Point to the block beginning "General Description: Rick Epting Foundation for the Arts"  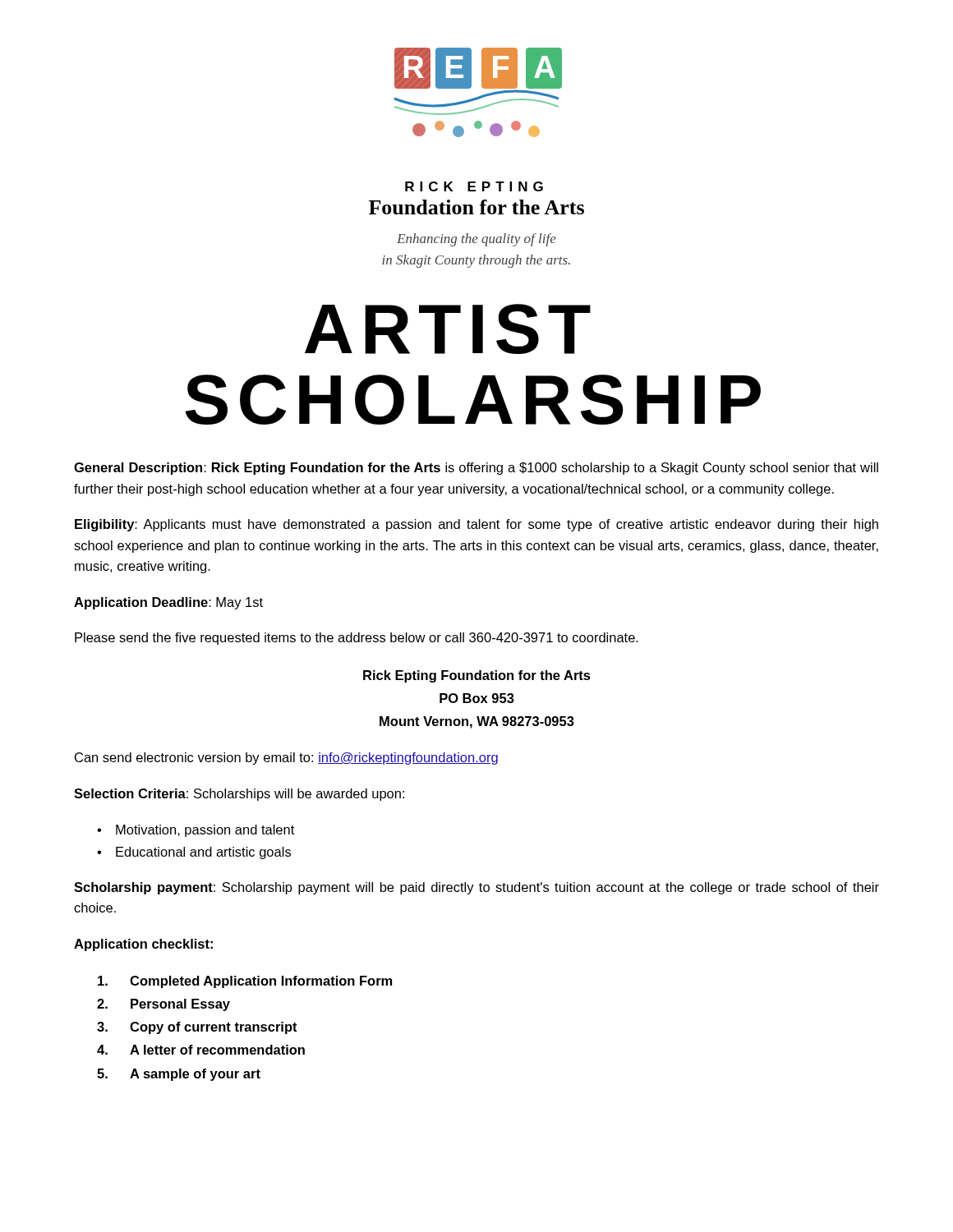[476, 478]
